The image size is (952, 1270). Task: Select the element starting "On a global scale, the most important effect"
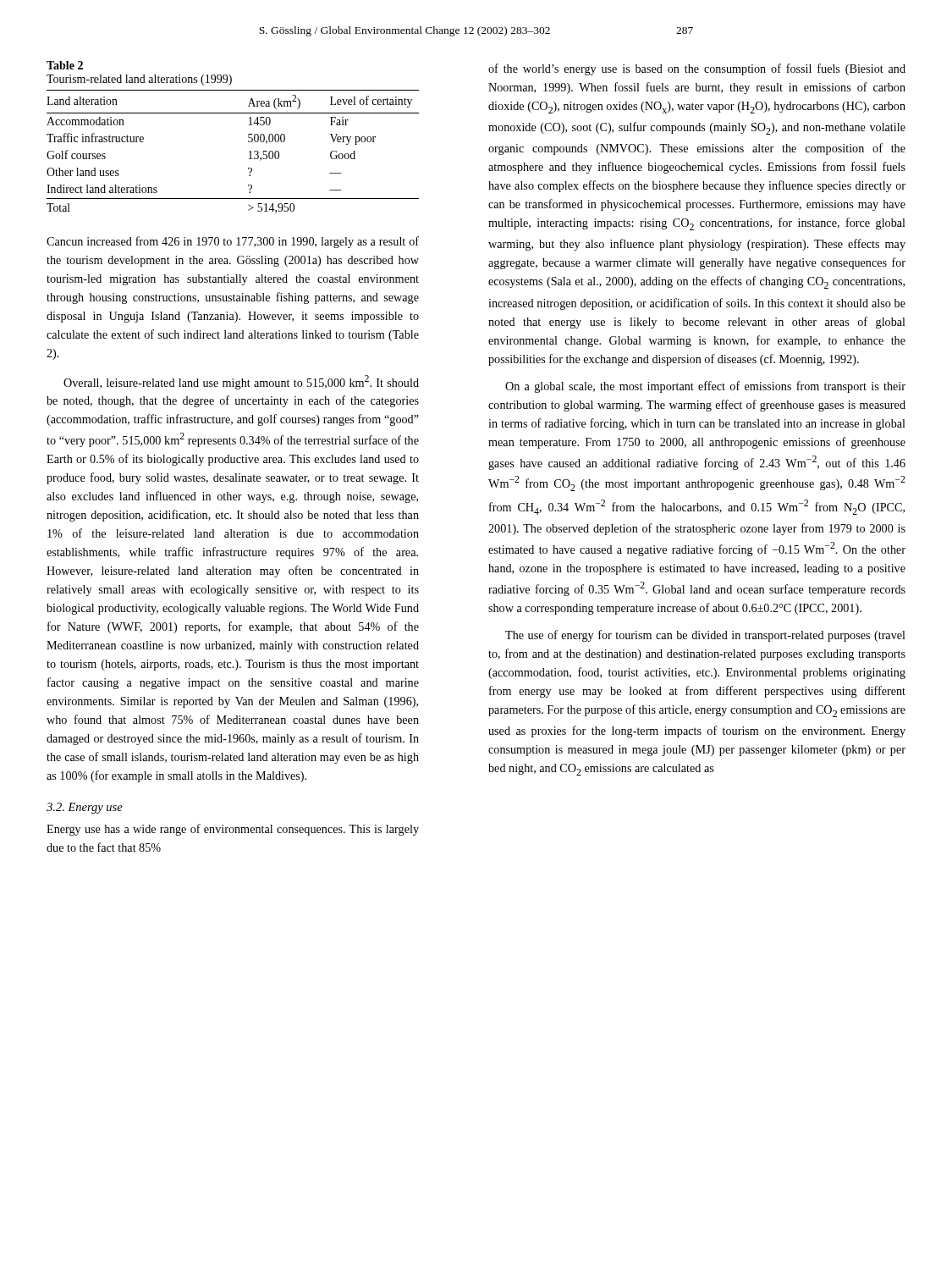(697, 497)
